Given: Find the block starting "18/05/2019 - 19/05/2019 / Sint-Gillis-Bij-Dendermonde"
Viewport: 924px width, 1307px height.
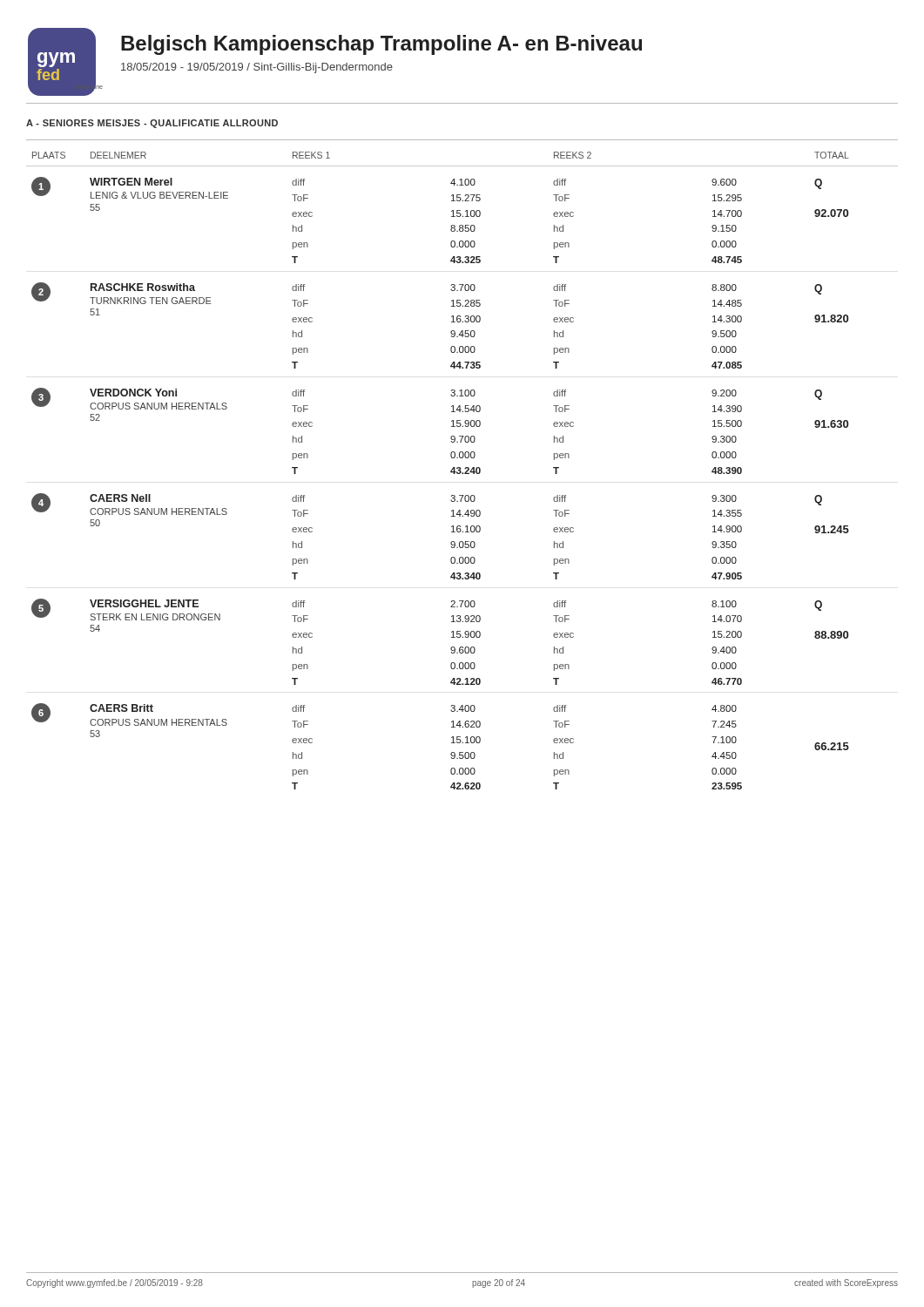Looking at the screenshot, I should 256,67.
